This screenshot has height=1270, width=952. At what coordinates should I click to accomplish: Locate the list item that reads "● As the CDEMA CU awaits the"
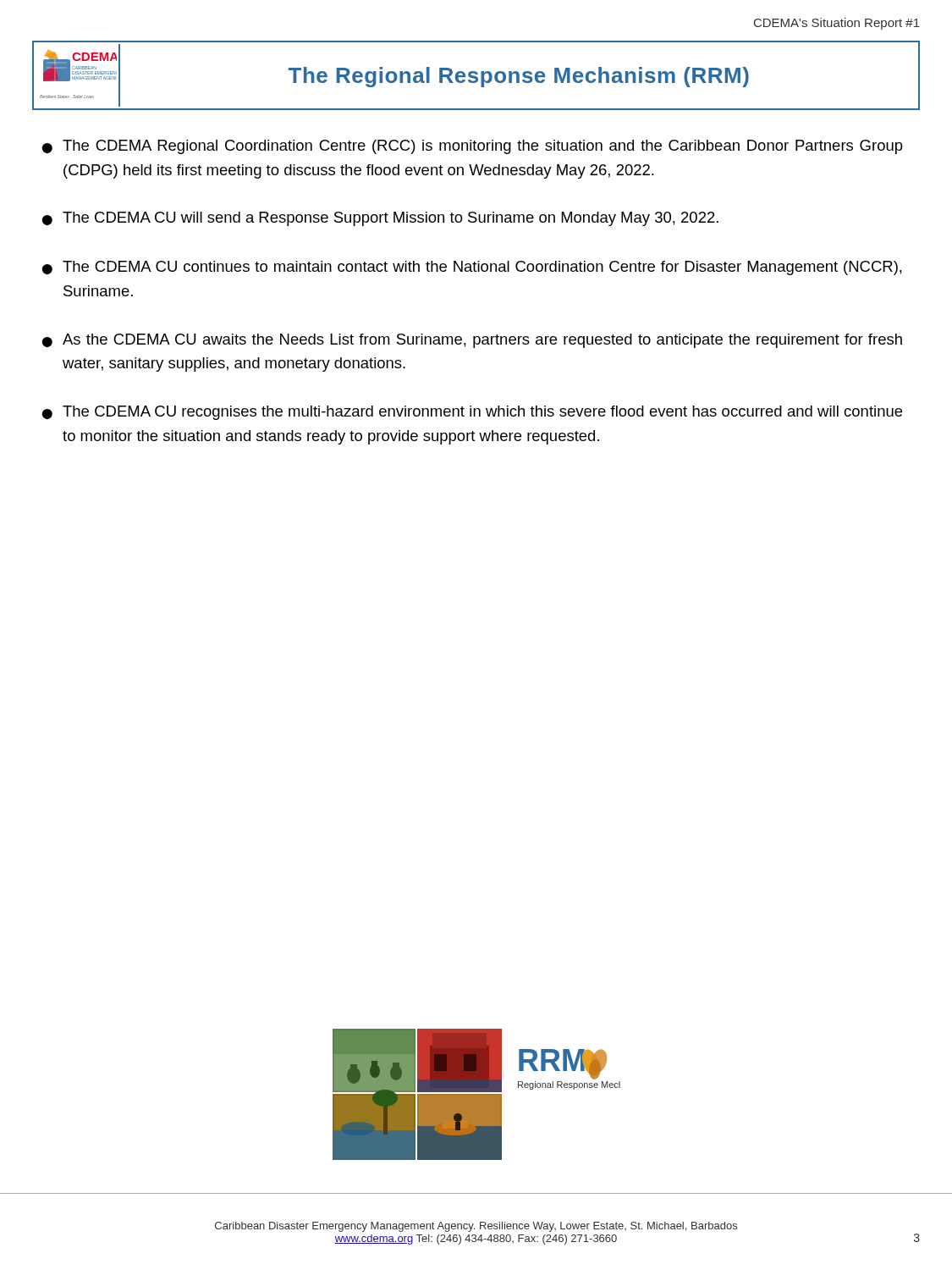click(468, 352)
